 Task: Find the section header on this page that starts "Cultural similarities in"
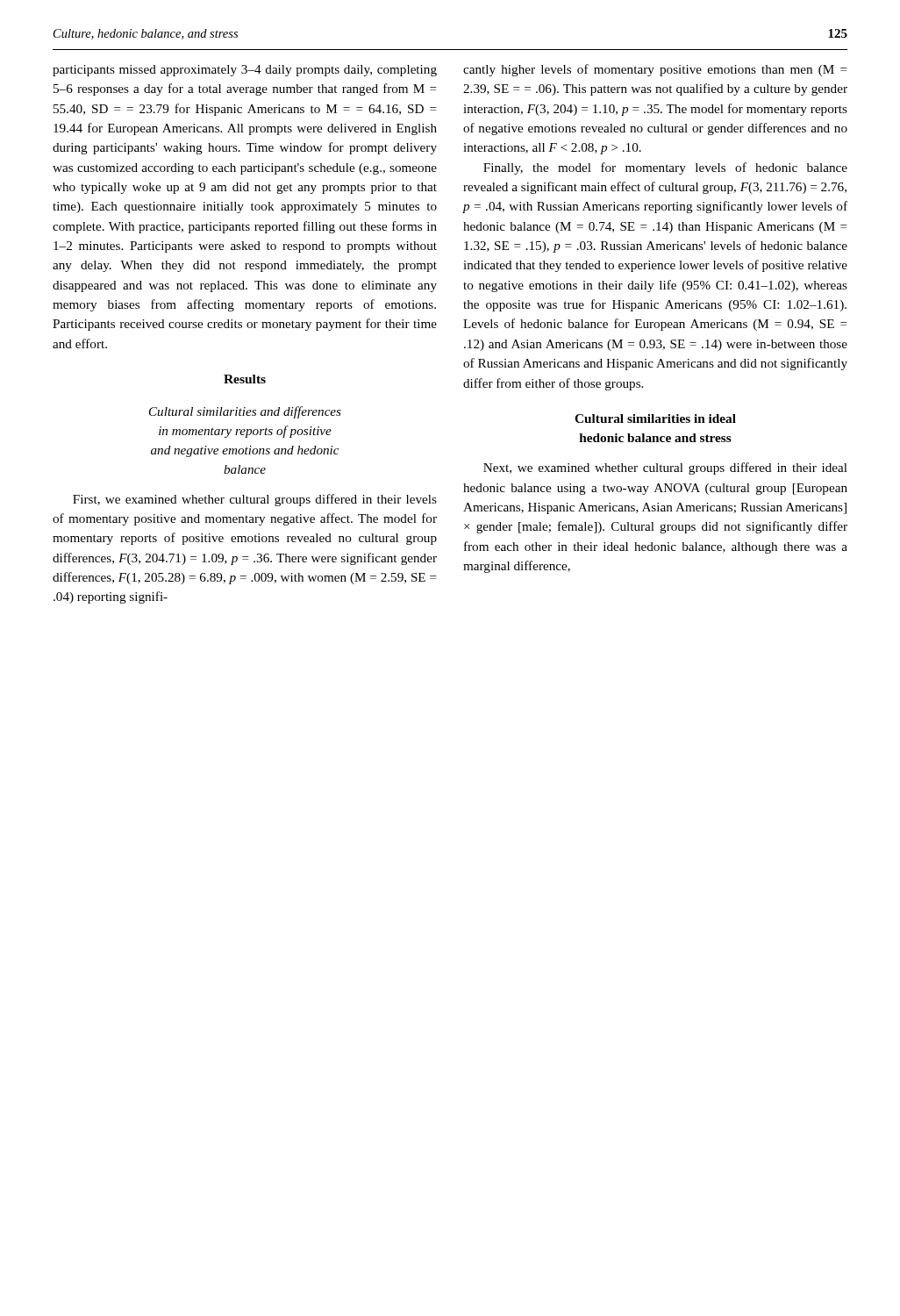click(x=655, y=428)
